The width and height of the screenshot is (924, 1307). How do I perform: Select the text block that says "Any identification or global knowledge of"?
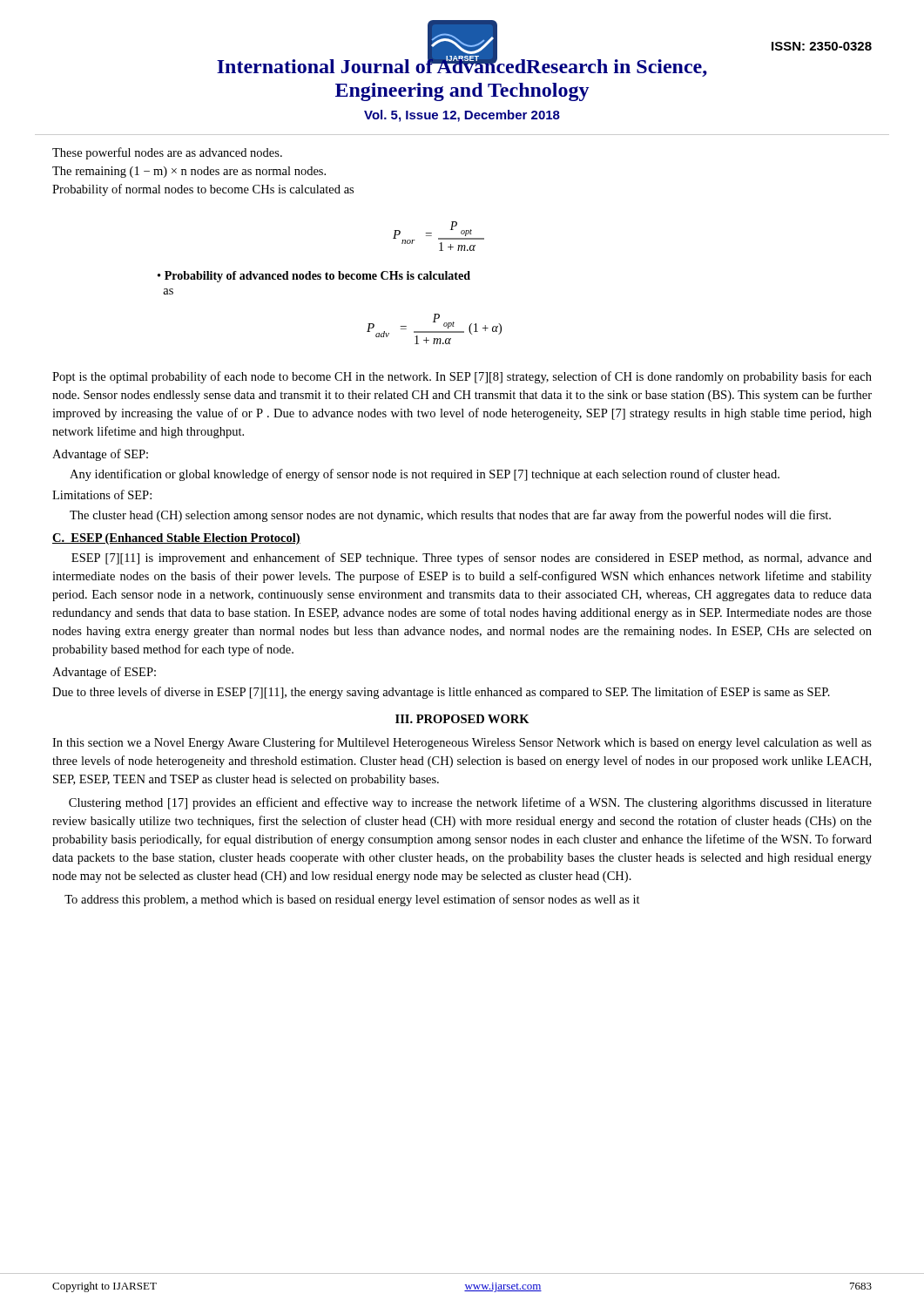[425, 474]
